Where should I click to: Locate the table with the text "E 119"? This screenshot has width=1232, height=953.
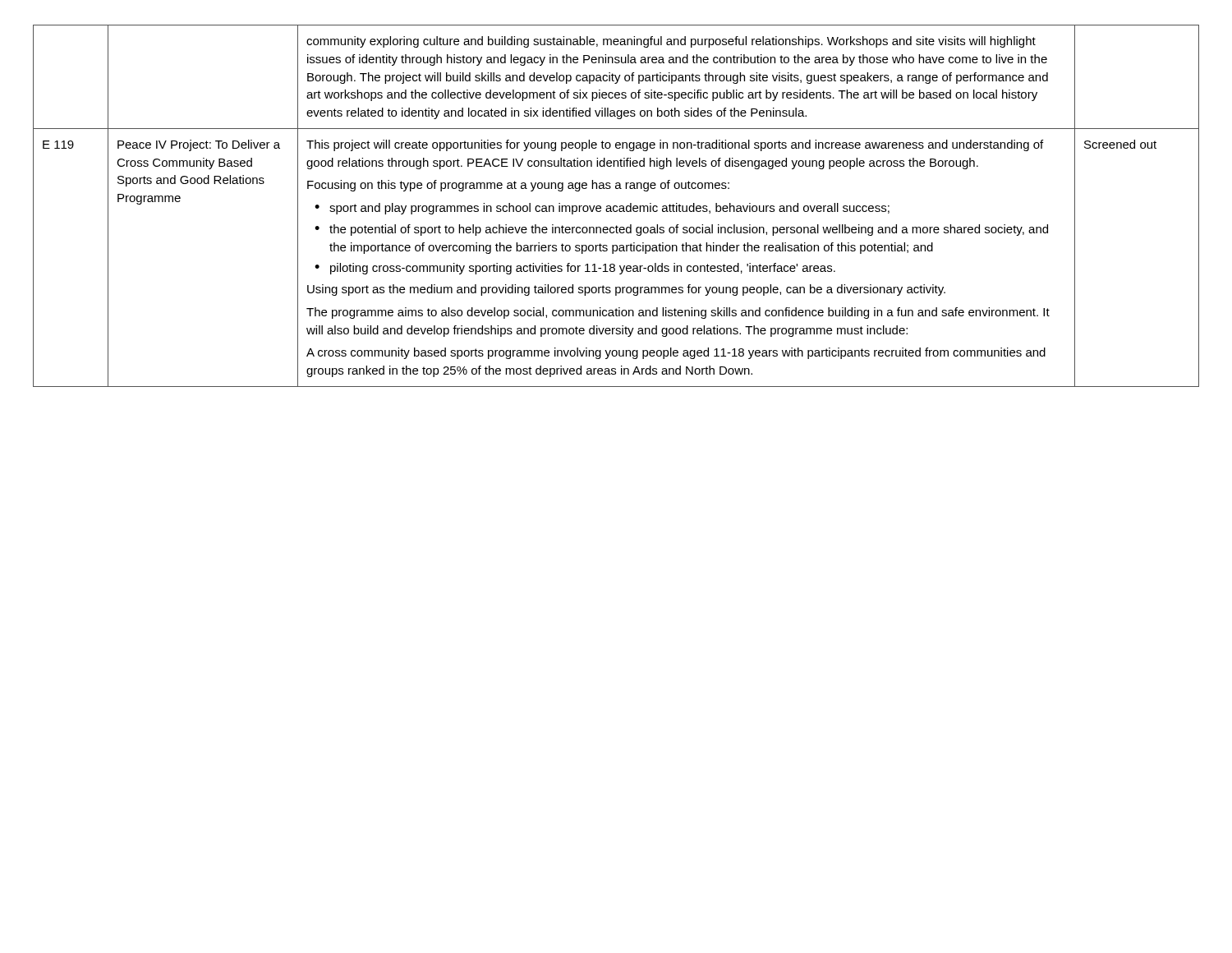coord(616,206)
